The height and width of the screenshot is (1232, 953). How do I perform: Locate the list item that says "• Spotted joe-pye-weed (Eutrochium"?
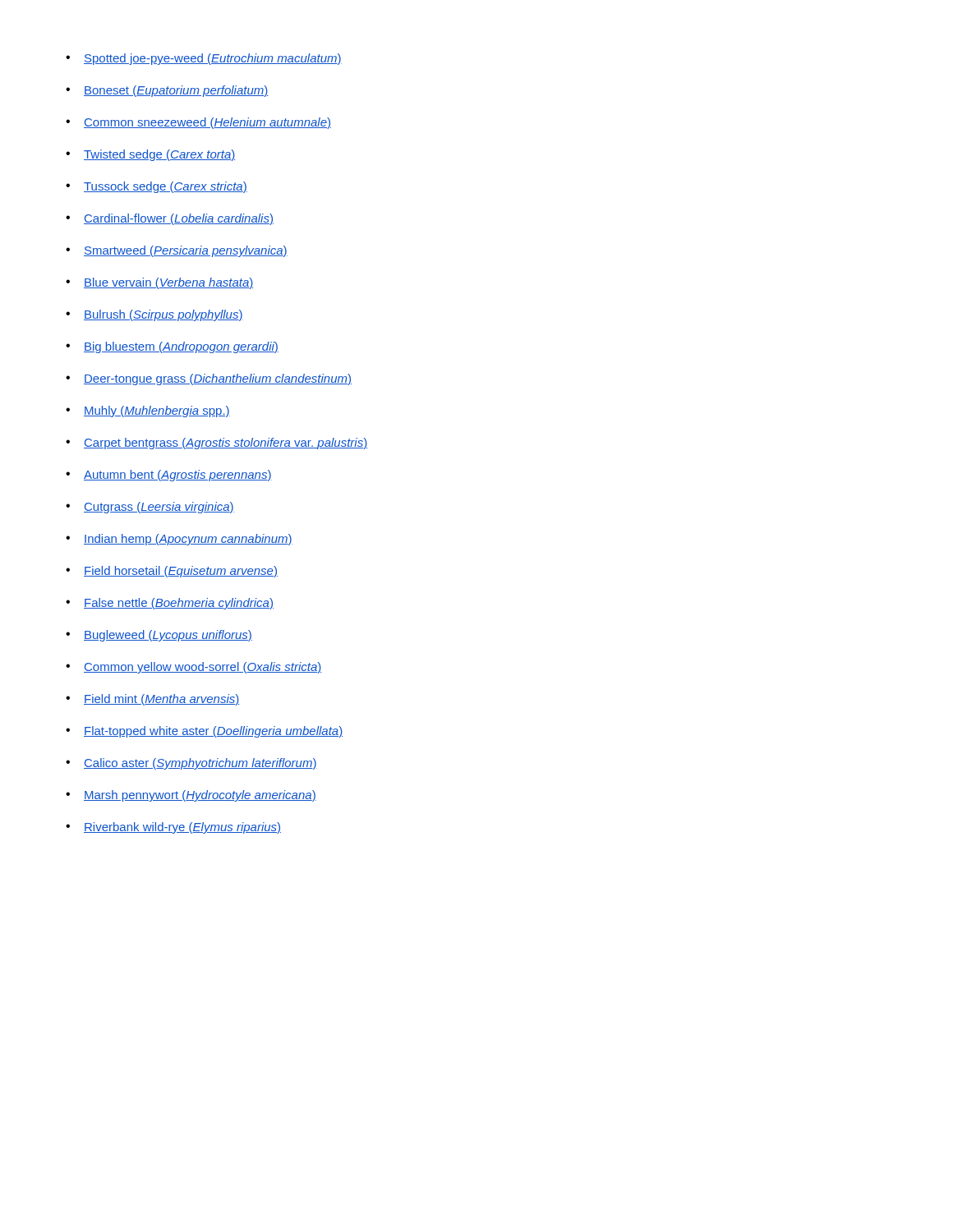point(204,58)
